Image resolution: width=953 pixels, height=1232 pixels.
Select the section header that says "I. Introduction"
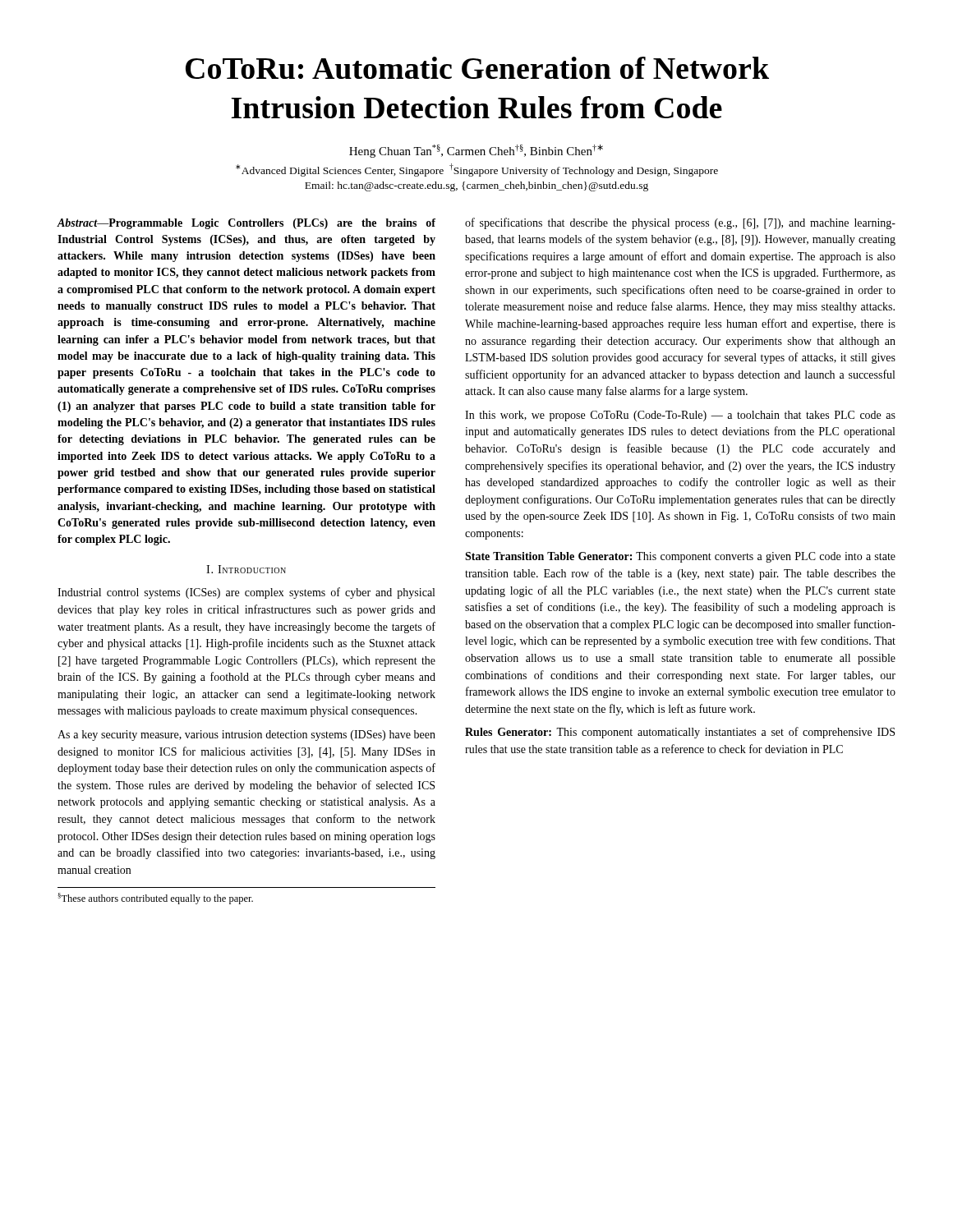point(246,570)
